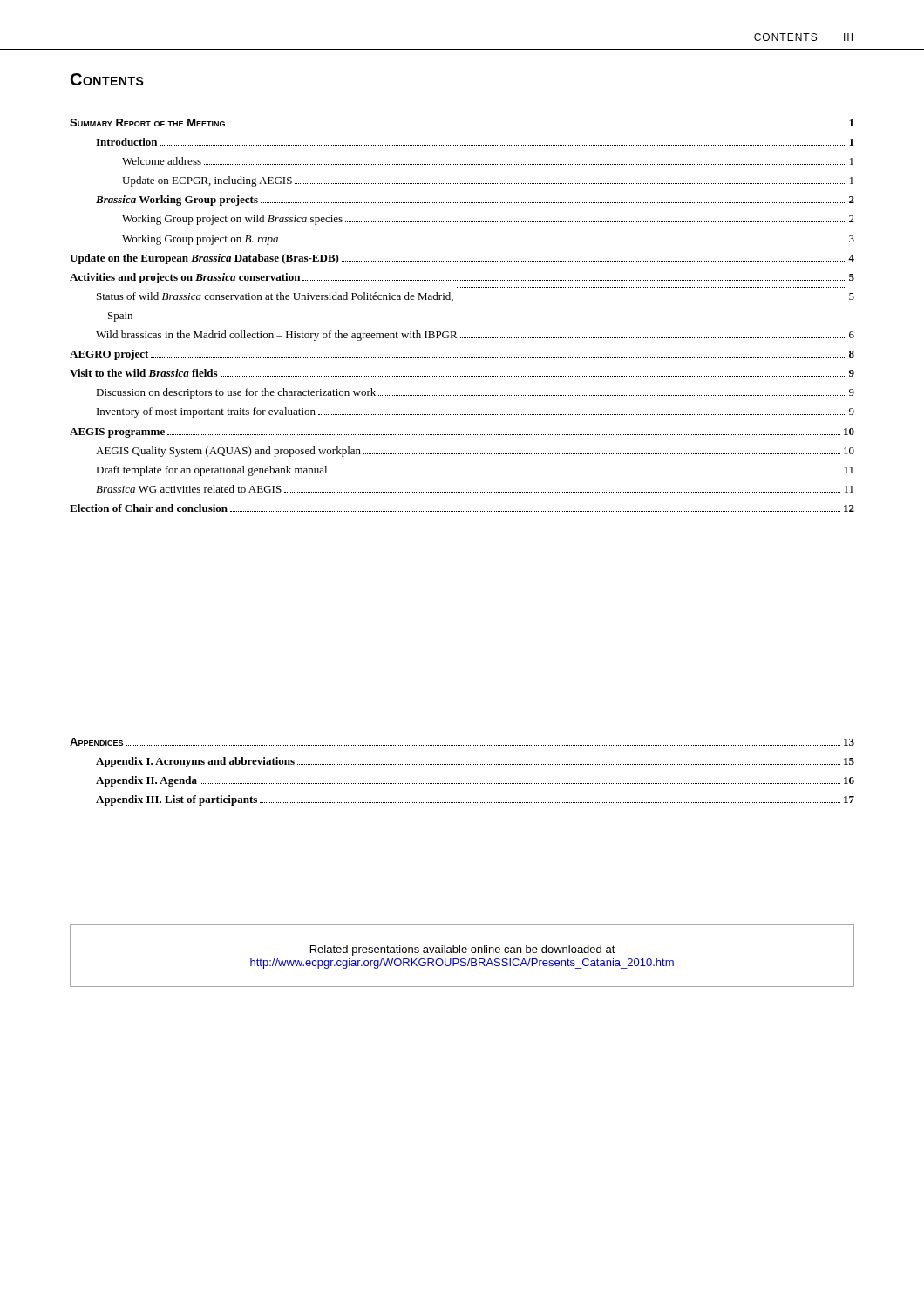Locate the list item with the text "Working Group project on B. rapa 3"
This screenshot has height=1308, width=924.
[488, 239]
